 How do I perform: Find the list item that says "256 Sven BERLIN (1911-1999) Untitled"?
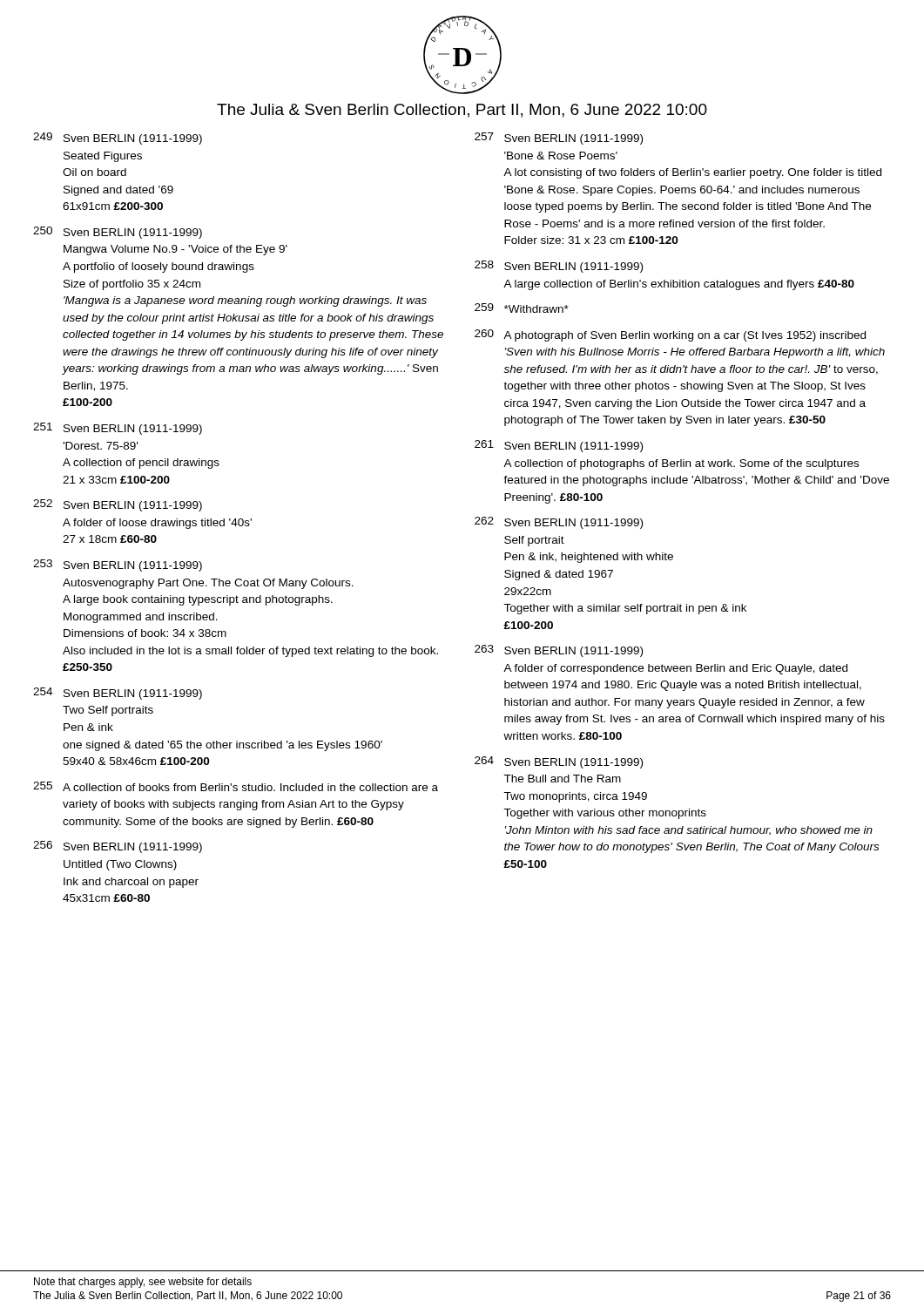pos(118,847)
